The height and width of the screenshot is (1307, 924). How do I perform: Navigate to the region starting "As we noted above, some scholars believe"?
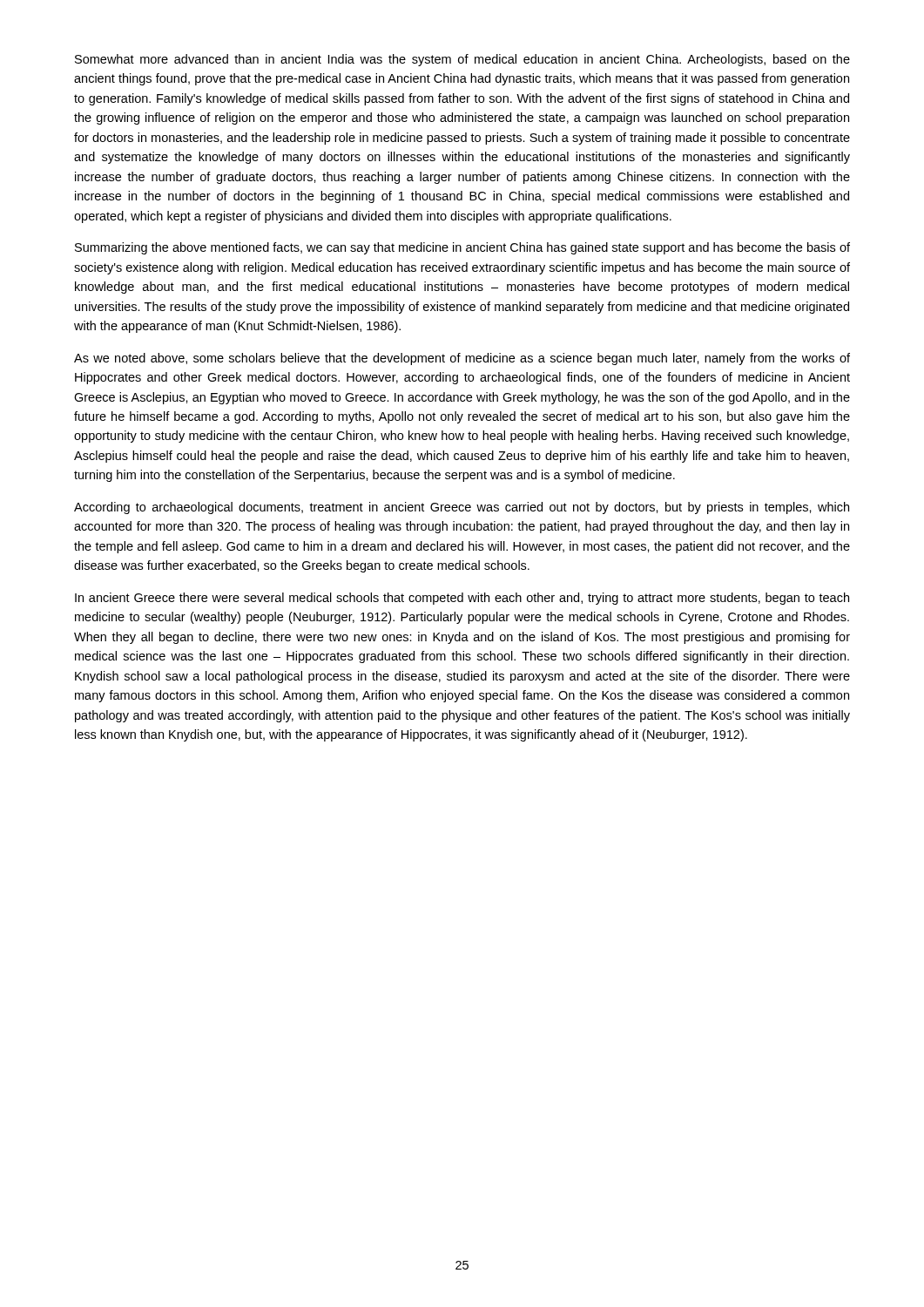[462, 416]
